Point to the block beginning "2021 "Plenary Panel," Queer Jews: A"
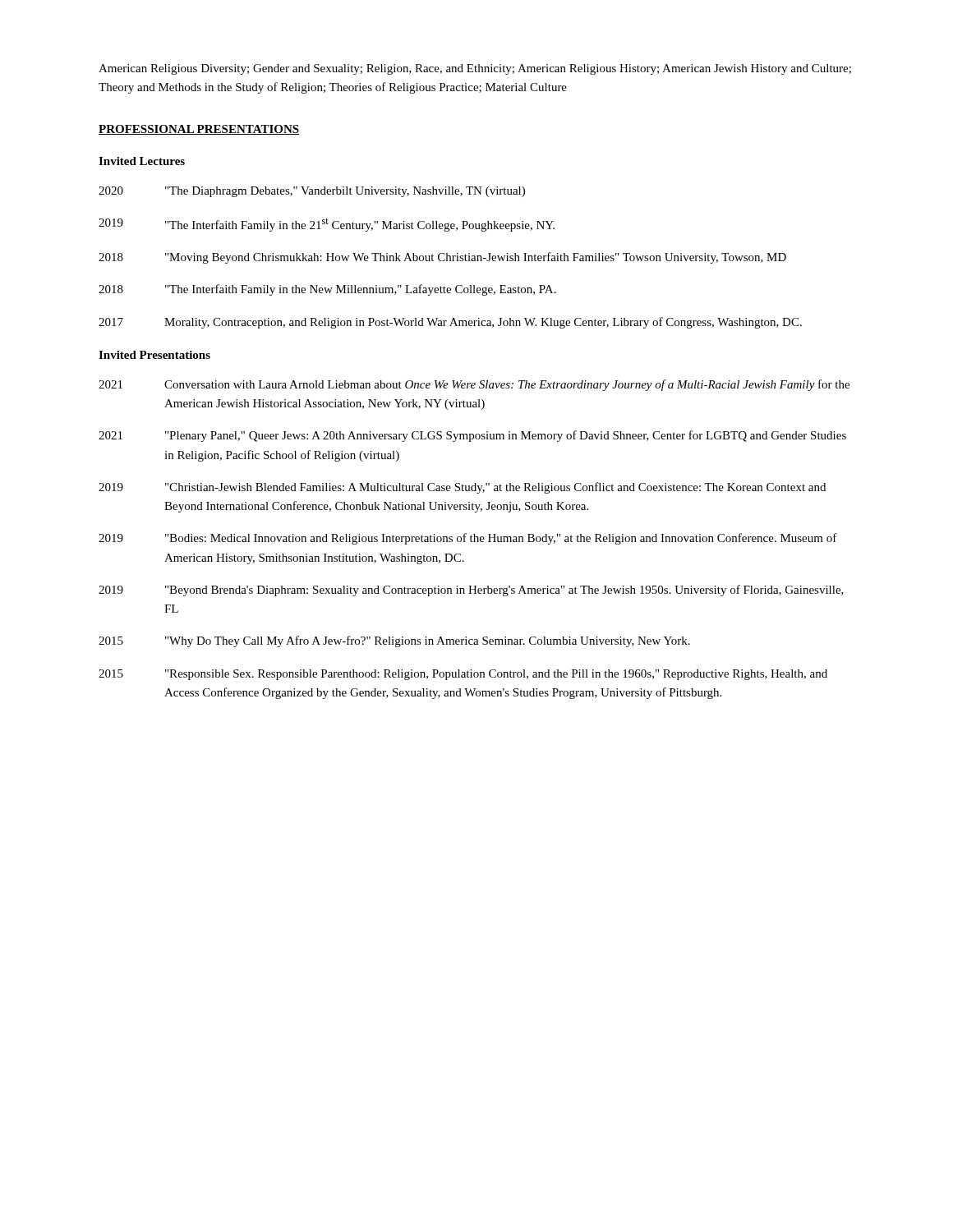 476,446
